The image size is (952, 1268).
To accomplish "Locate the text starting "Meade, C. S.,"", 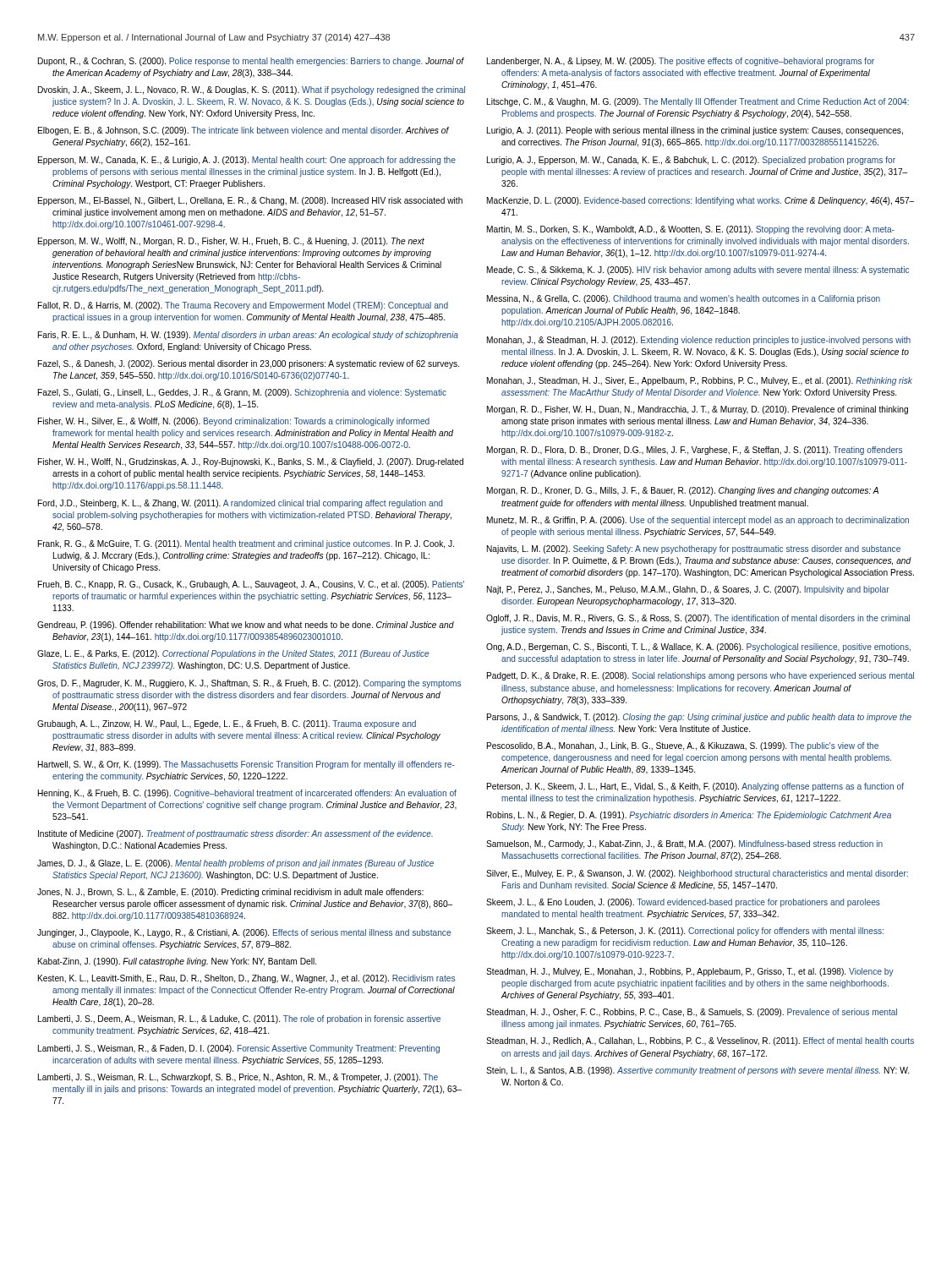I will click(x=698, y=276).
